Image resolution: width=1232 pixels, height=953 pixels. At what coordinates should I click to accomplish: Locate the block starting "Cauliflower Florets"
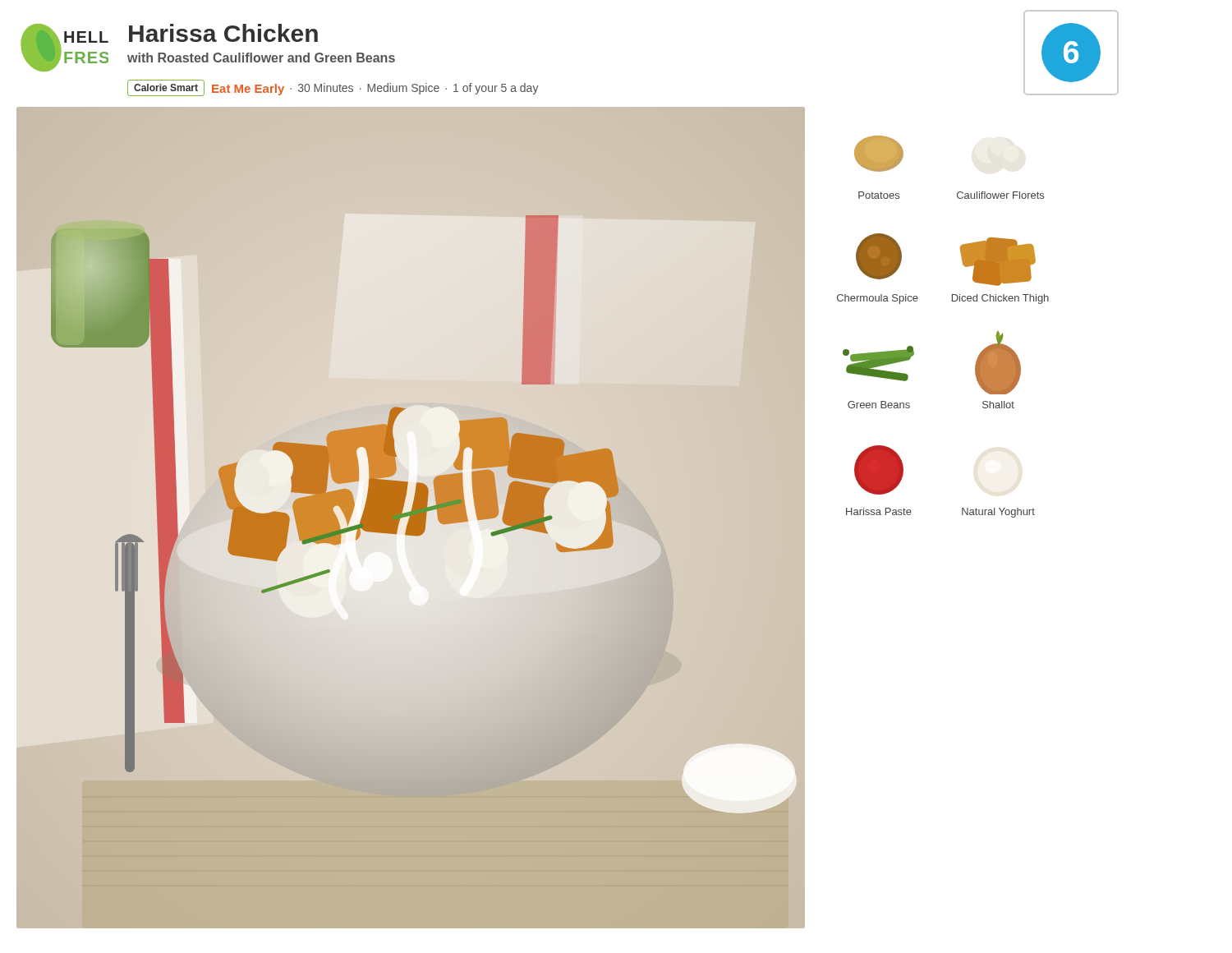tap(1000, 195)
